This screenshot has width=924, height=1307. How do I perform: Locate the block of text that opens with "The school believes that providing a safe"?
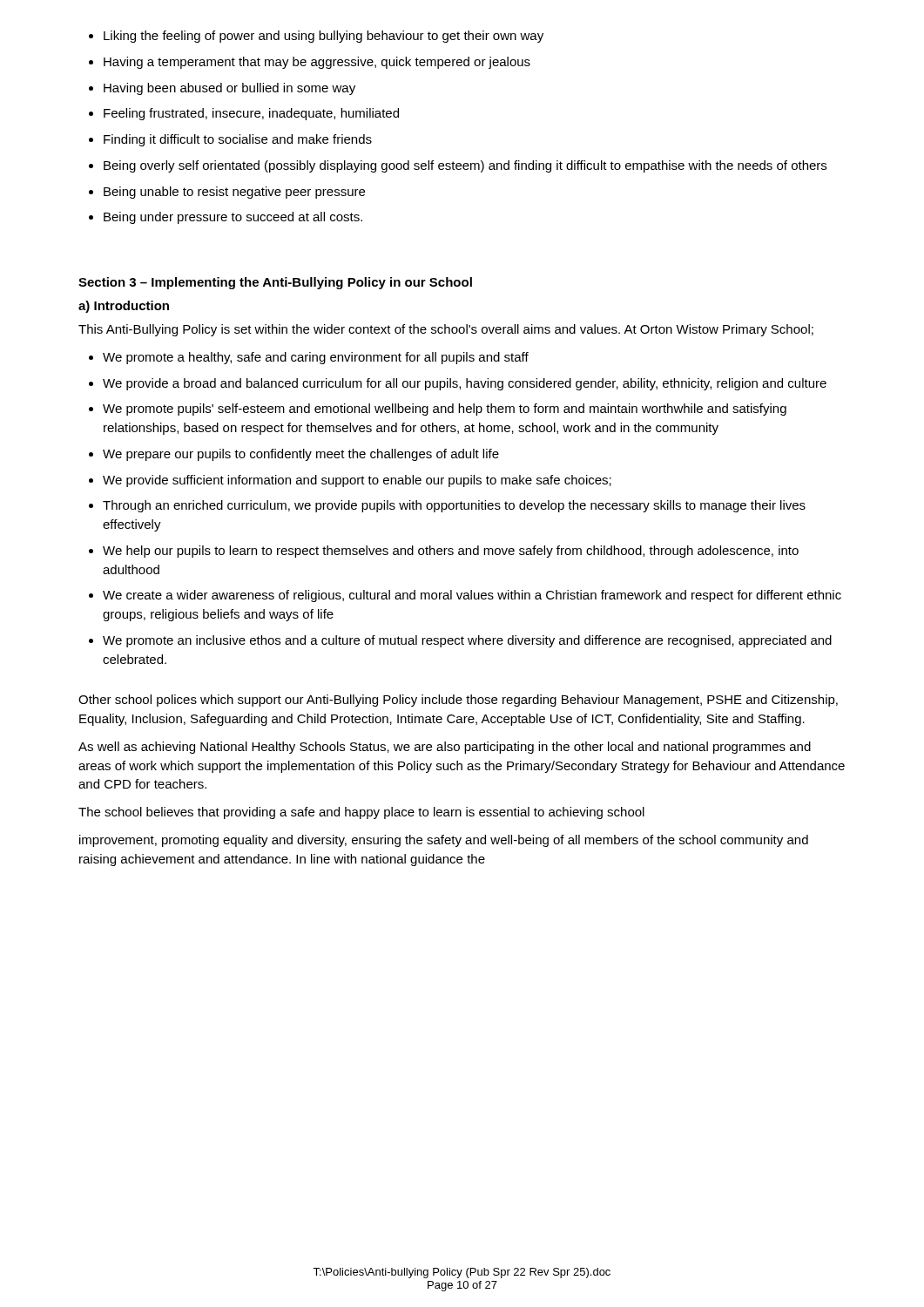(x=362, y=812)
